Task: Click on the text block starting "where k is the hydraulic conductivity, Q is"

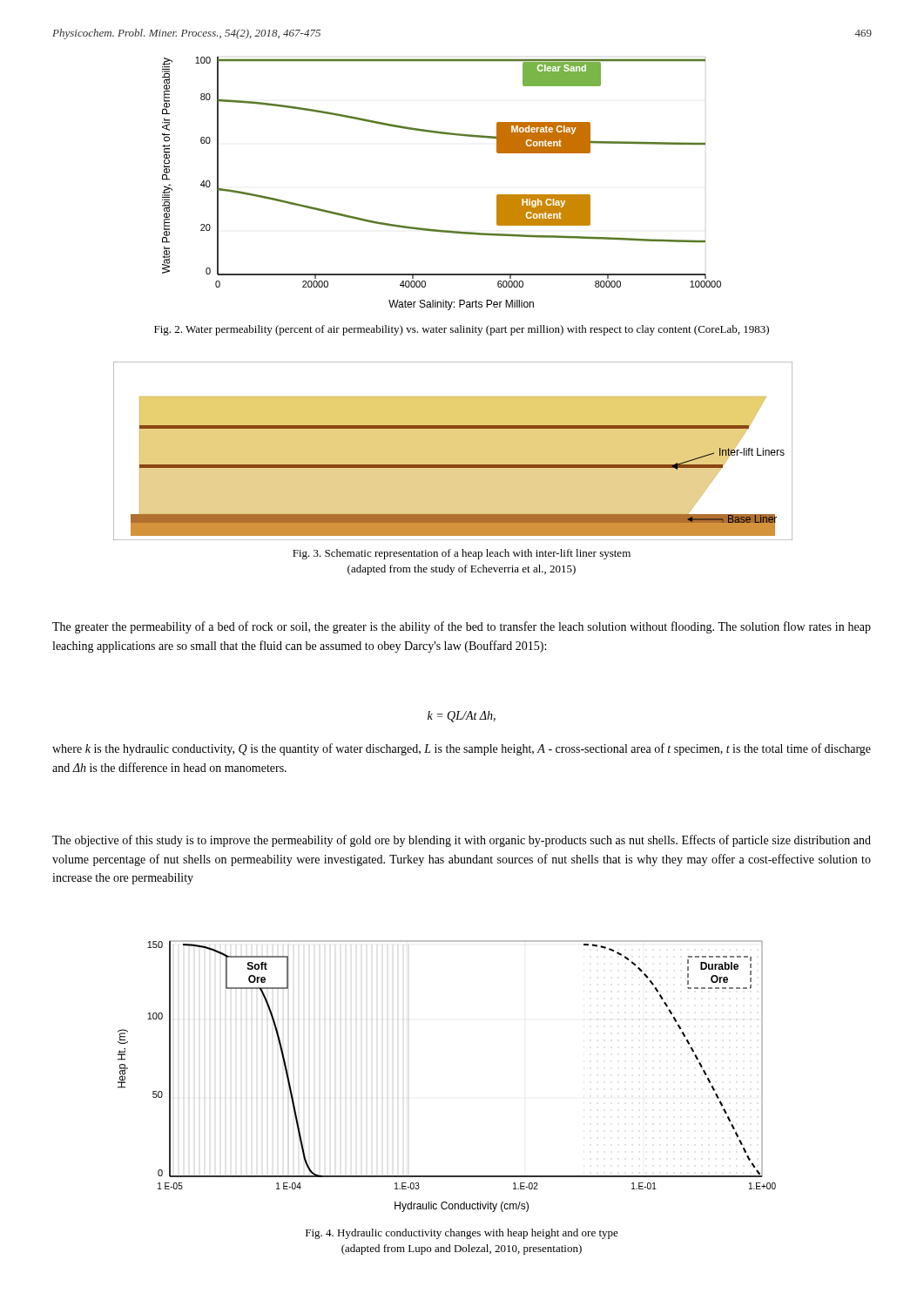Action: (x=462, y=759)
